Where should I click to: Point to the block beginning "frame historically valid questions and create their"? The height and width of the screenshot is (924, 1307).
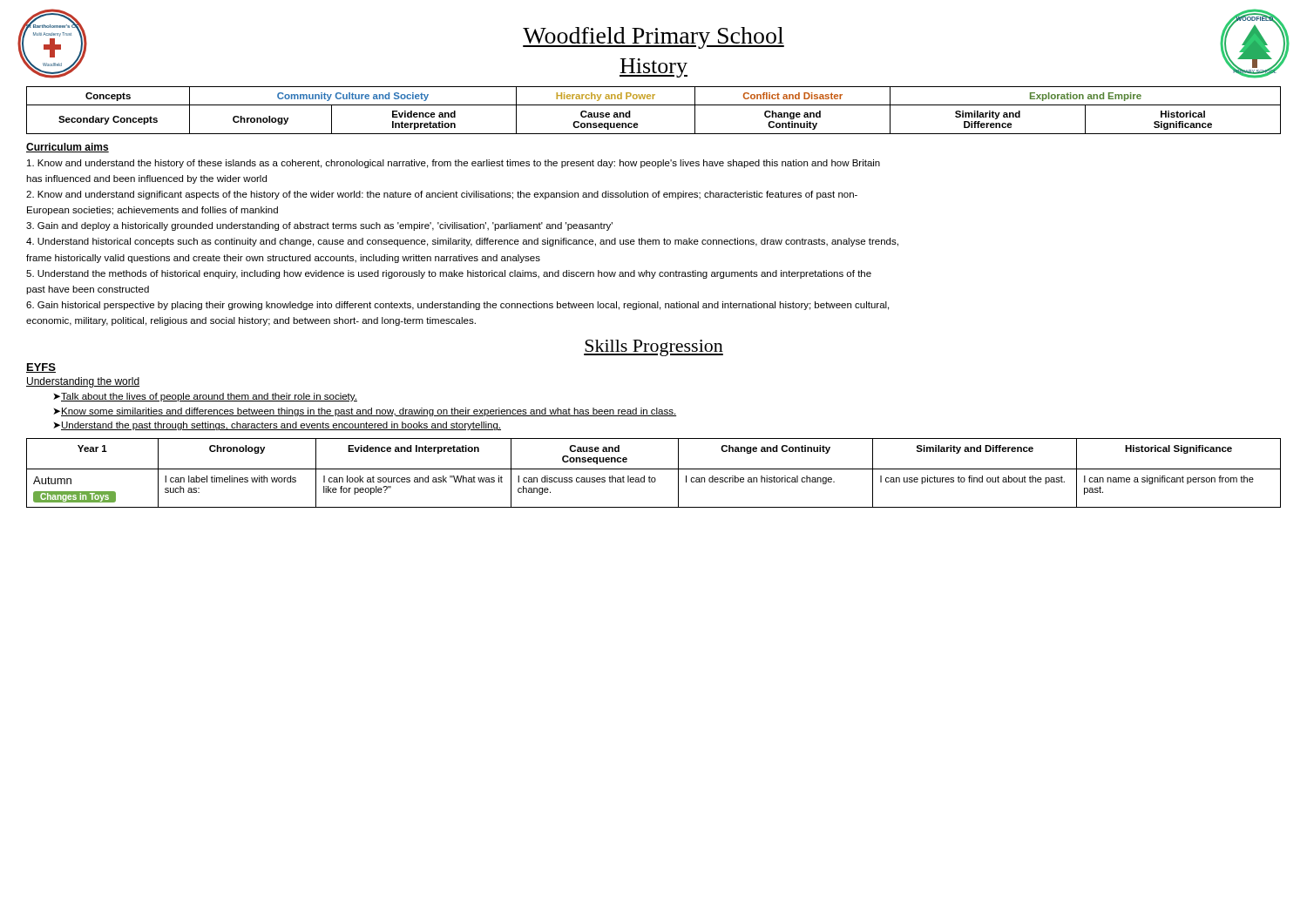(x=283, y=259)
